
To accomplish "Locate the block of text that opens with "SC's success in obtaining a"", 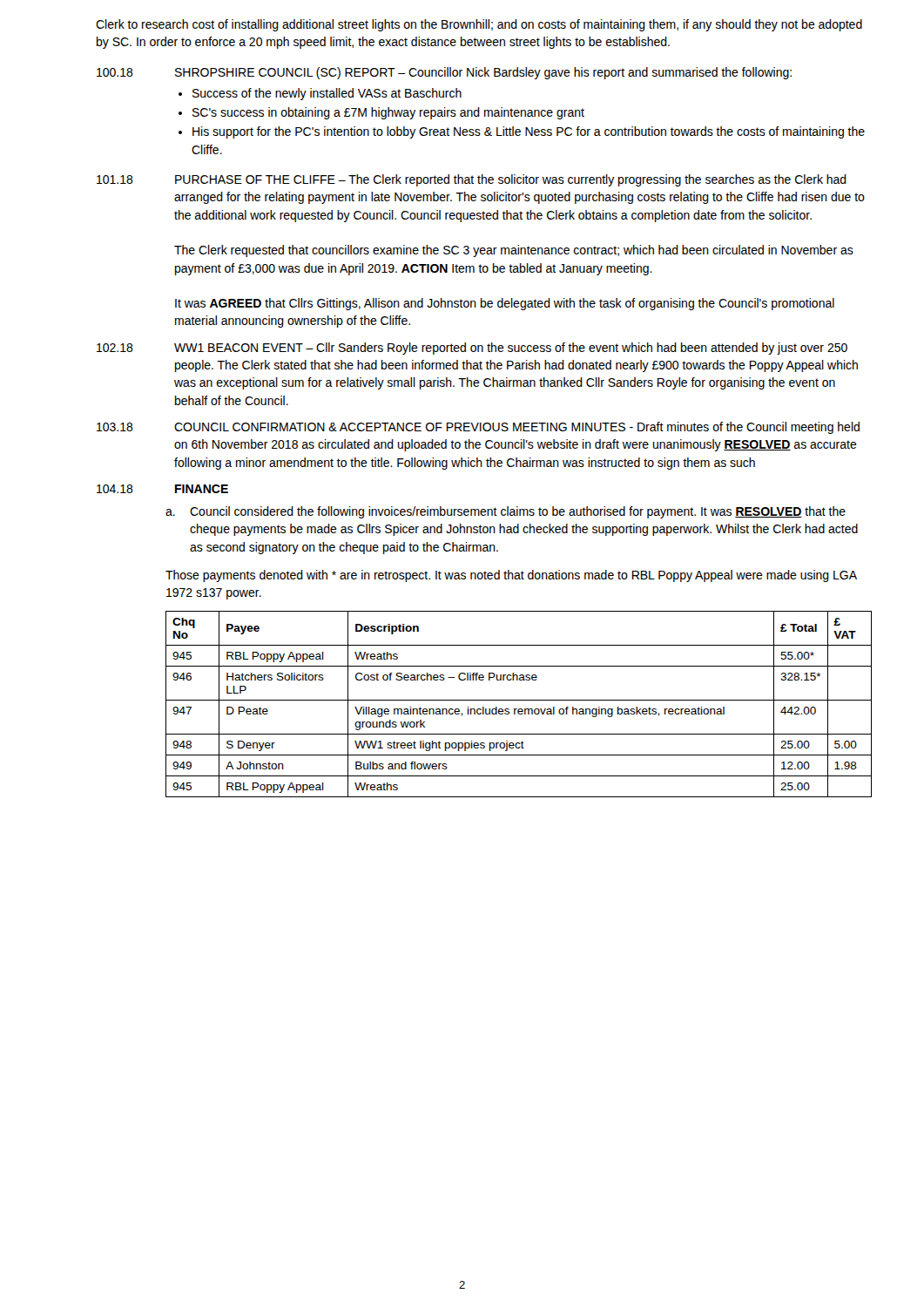I will click(388, 113).
